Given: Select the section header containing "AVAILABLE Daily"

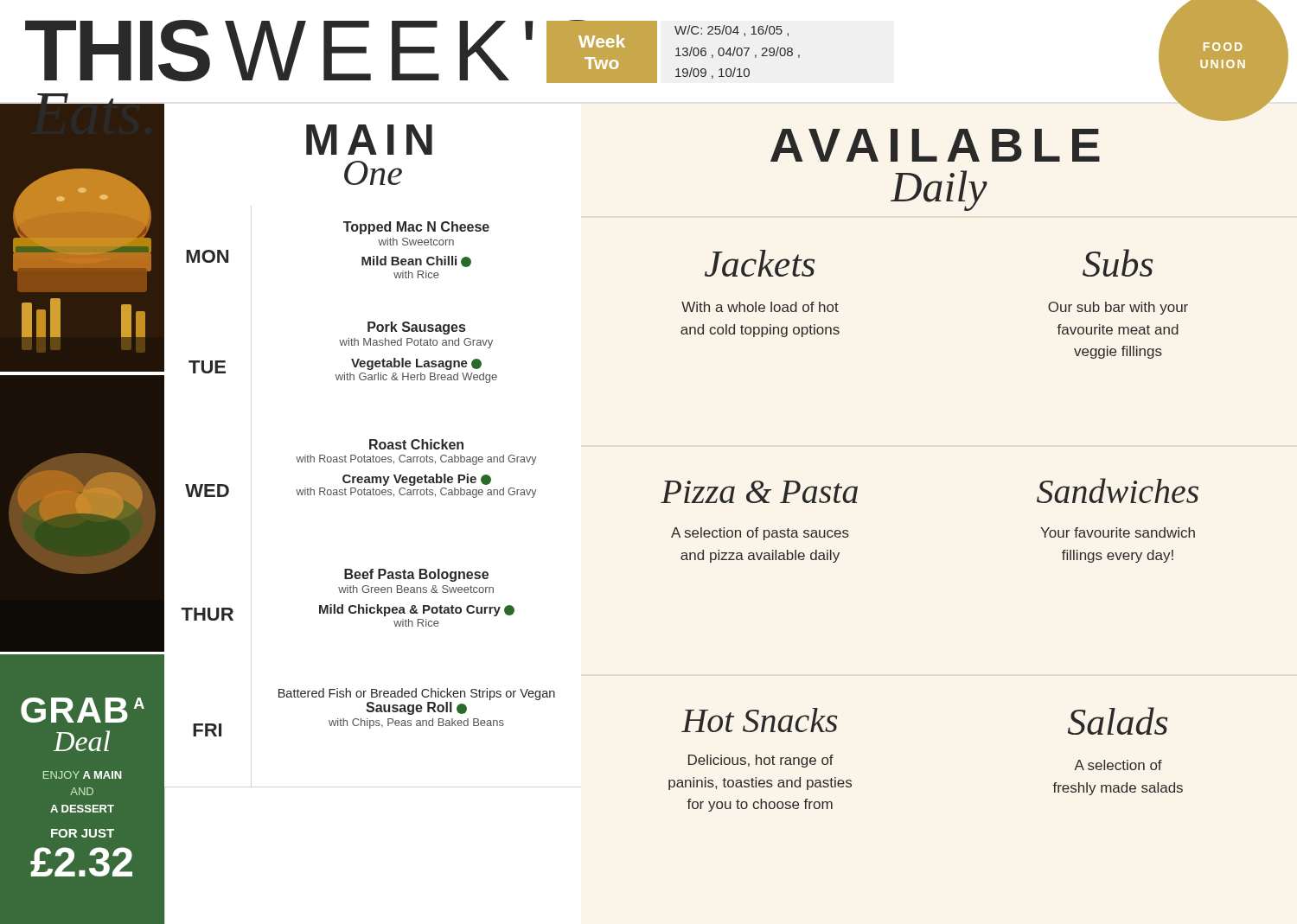Looking at the screenshot, I should [x=939, y=164].
